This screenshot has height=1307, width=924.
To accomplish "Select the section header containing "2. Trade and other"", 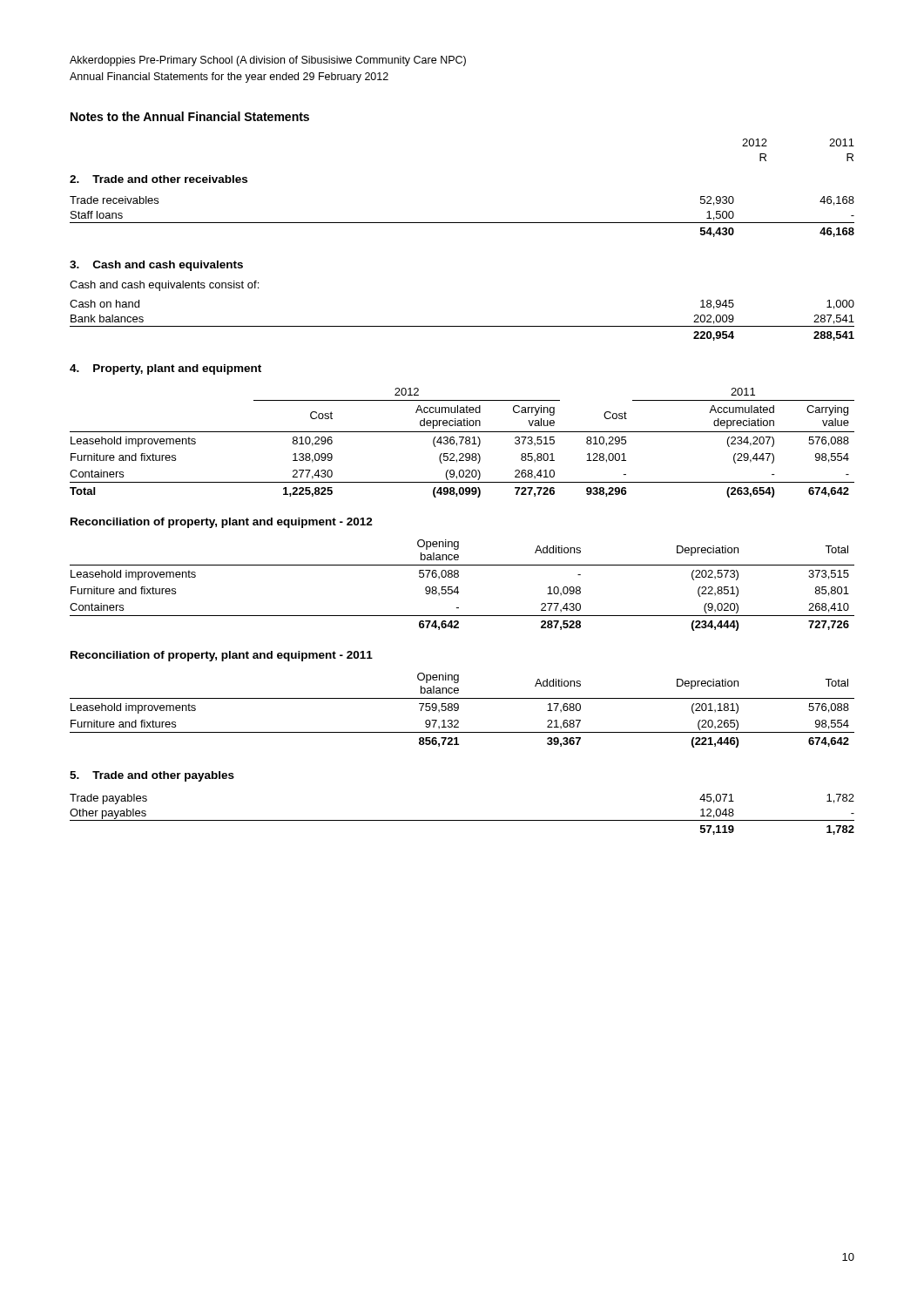I will point(159,179).
